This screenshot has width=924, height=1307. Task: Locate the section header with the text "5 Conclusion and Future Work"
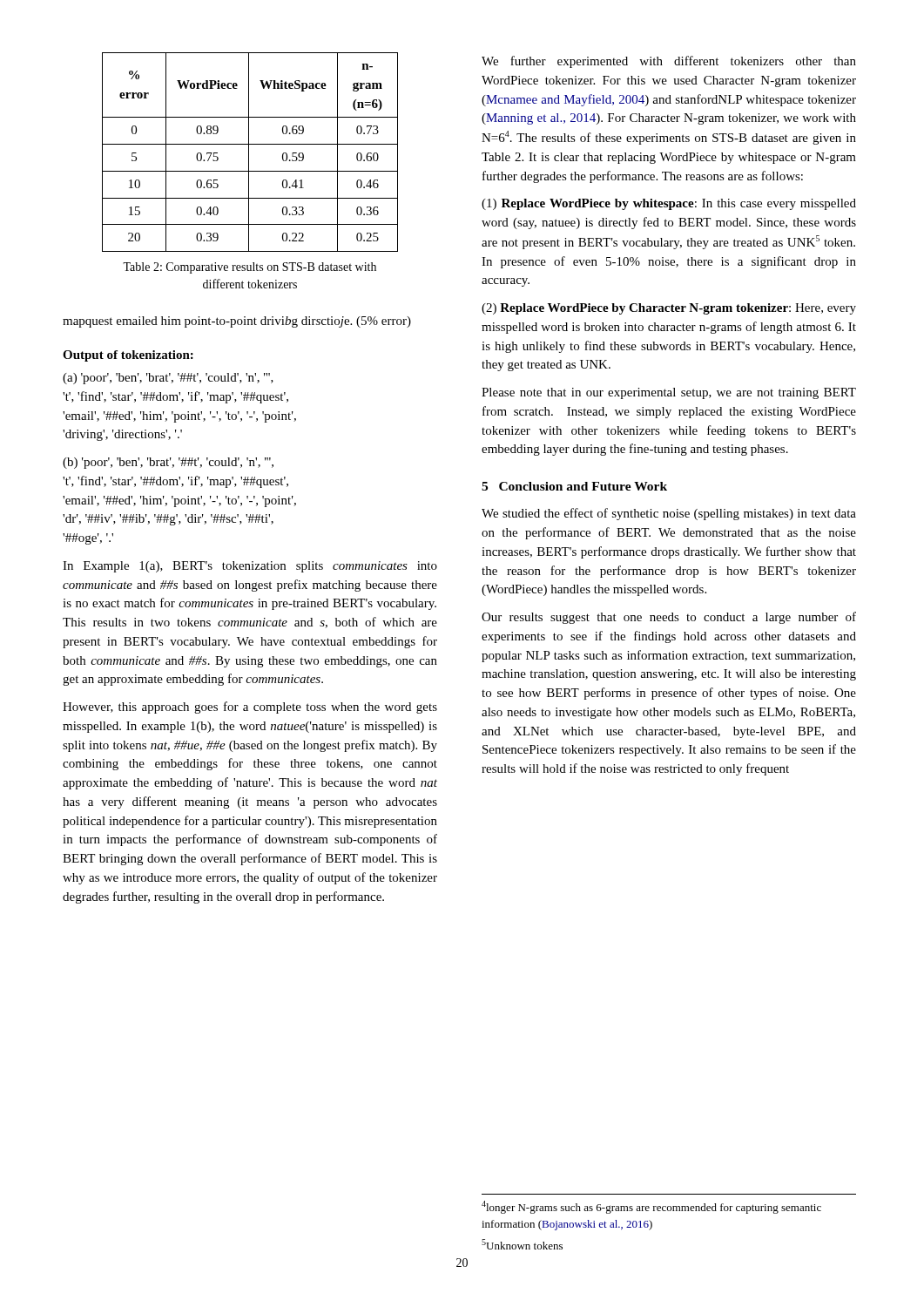pos(574,486)
